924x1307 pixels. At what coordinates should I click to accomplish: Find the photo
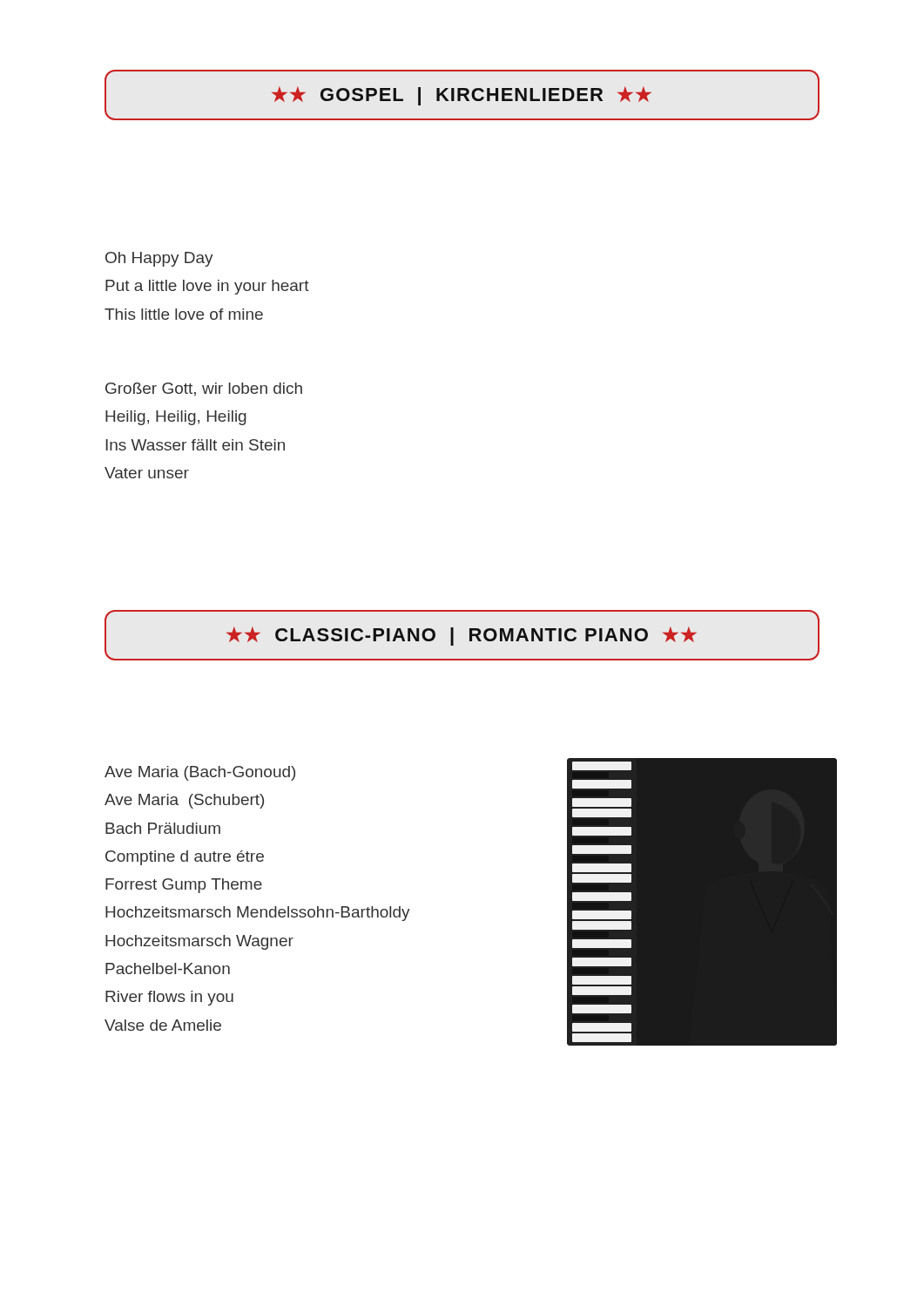(x=702, y=902)
